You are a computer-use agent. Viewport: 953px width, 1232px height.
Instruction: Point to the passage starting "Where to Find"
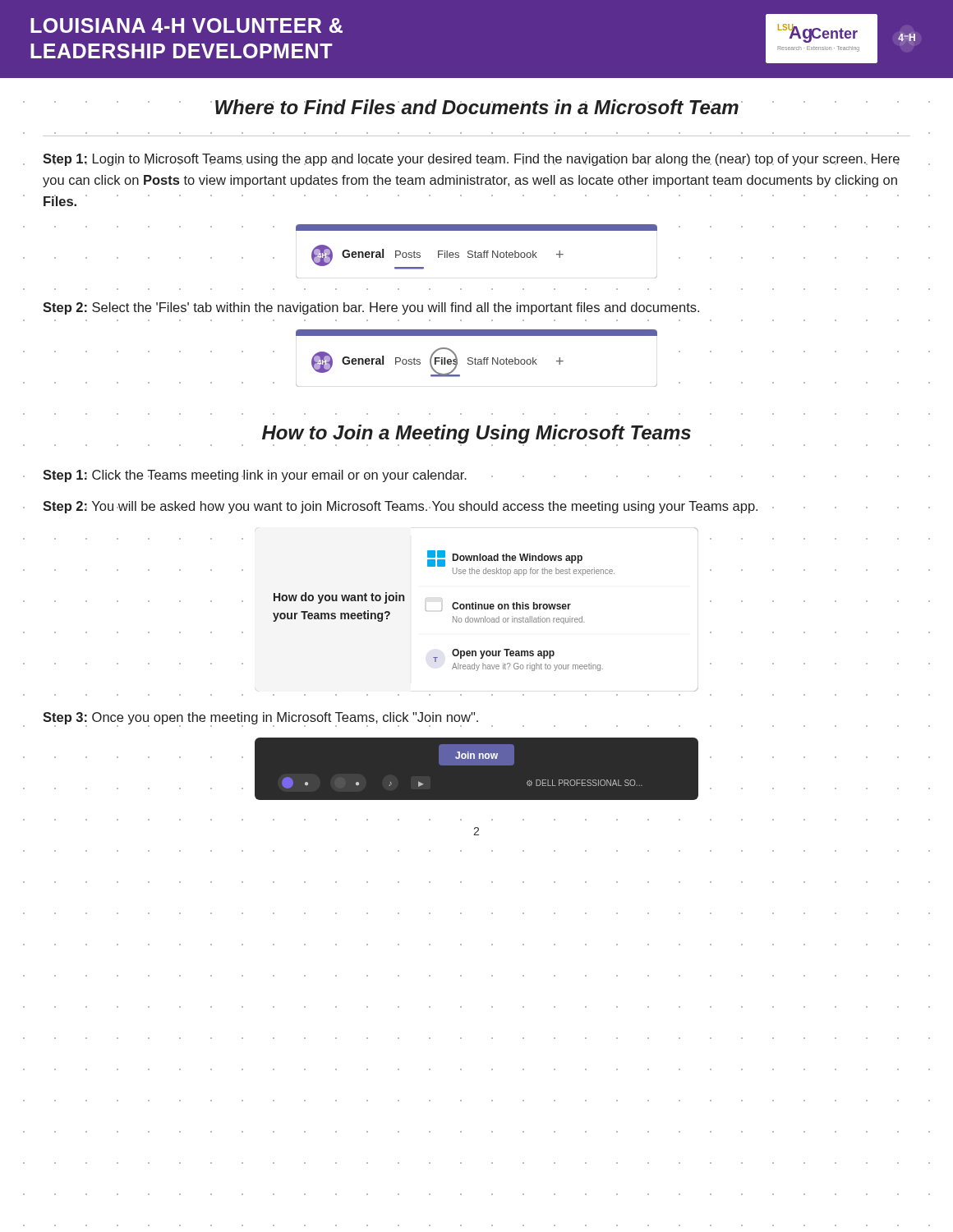(476, 107)
